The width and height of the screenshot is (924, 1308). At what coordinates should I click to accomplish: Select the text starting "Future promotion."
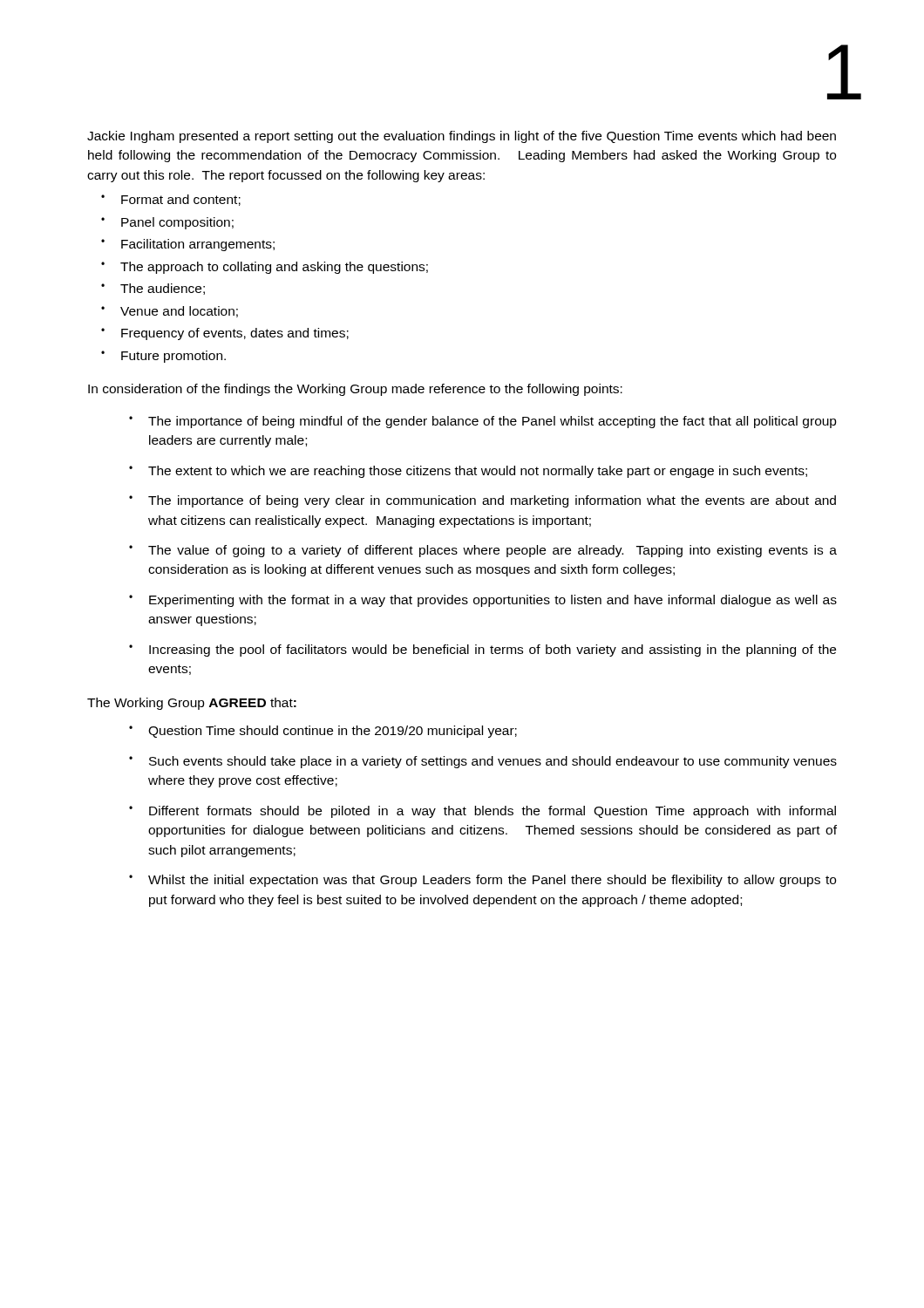coord(173,357)
